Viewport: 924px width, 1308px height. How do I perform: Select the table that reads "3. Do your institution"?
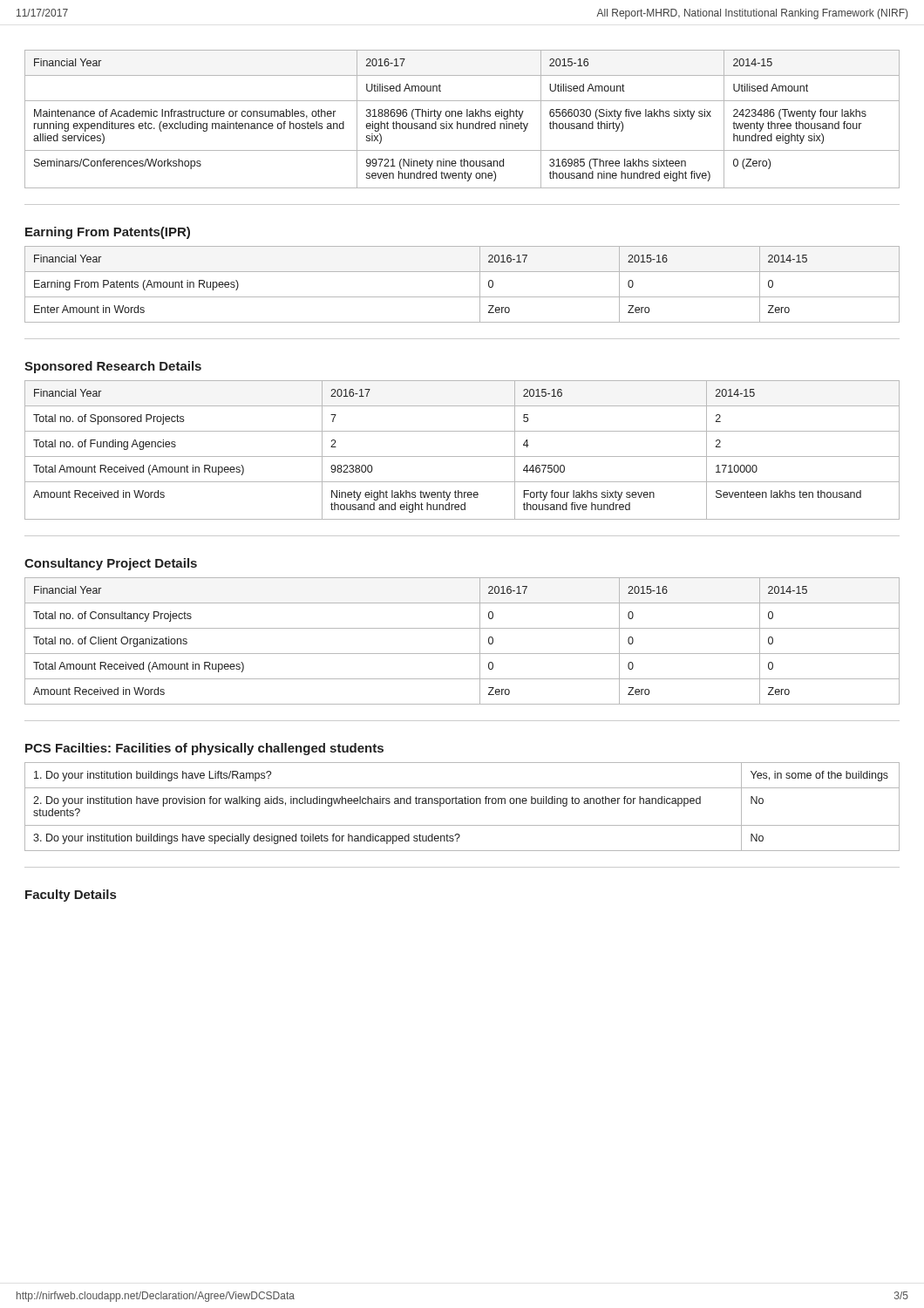pyautogui.click(x=462, y=807)
